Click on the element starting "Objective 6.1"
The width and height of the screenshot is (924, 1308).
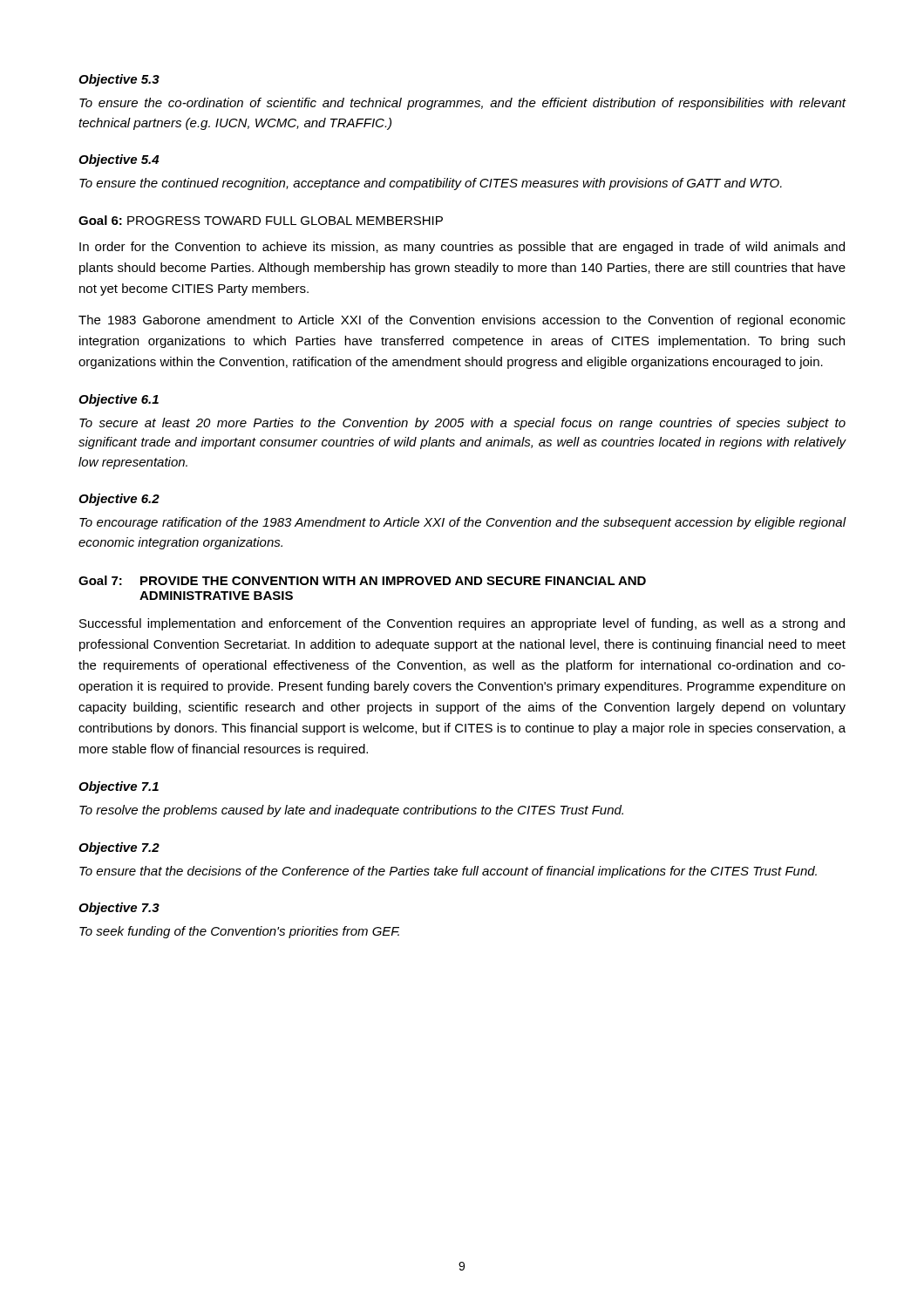[x=119, y=398]
